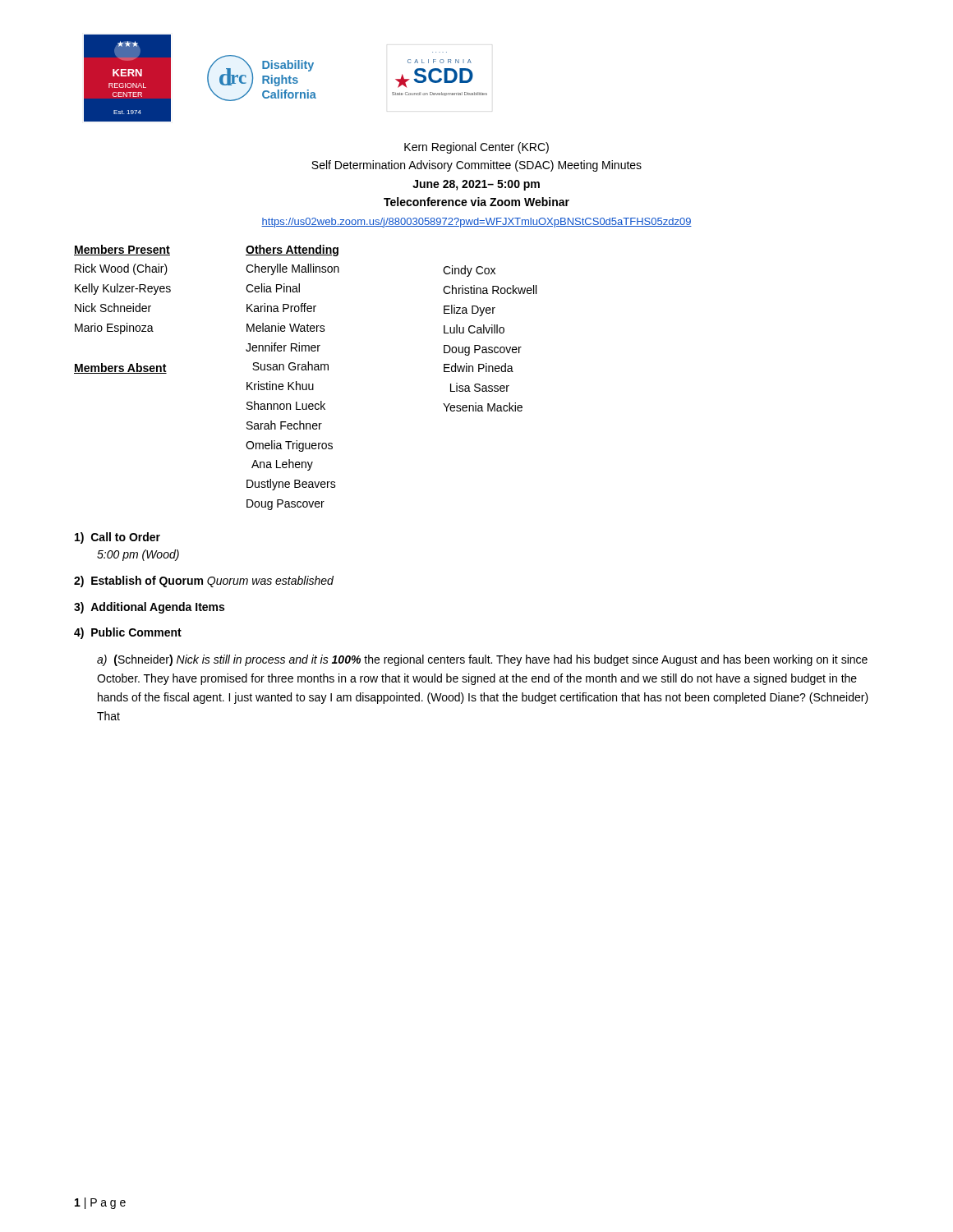Find the logo
Screen dimensions: 1232x953
coord(481,78)
